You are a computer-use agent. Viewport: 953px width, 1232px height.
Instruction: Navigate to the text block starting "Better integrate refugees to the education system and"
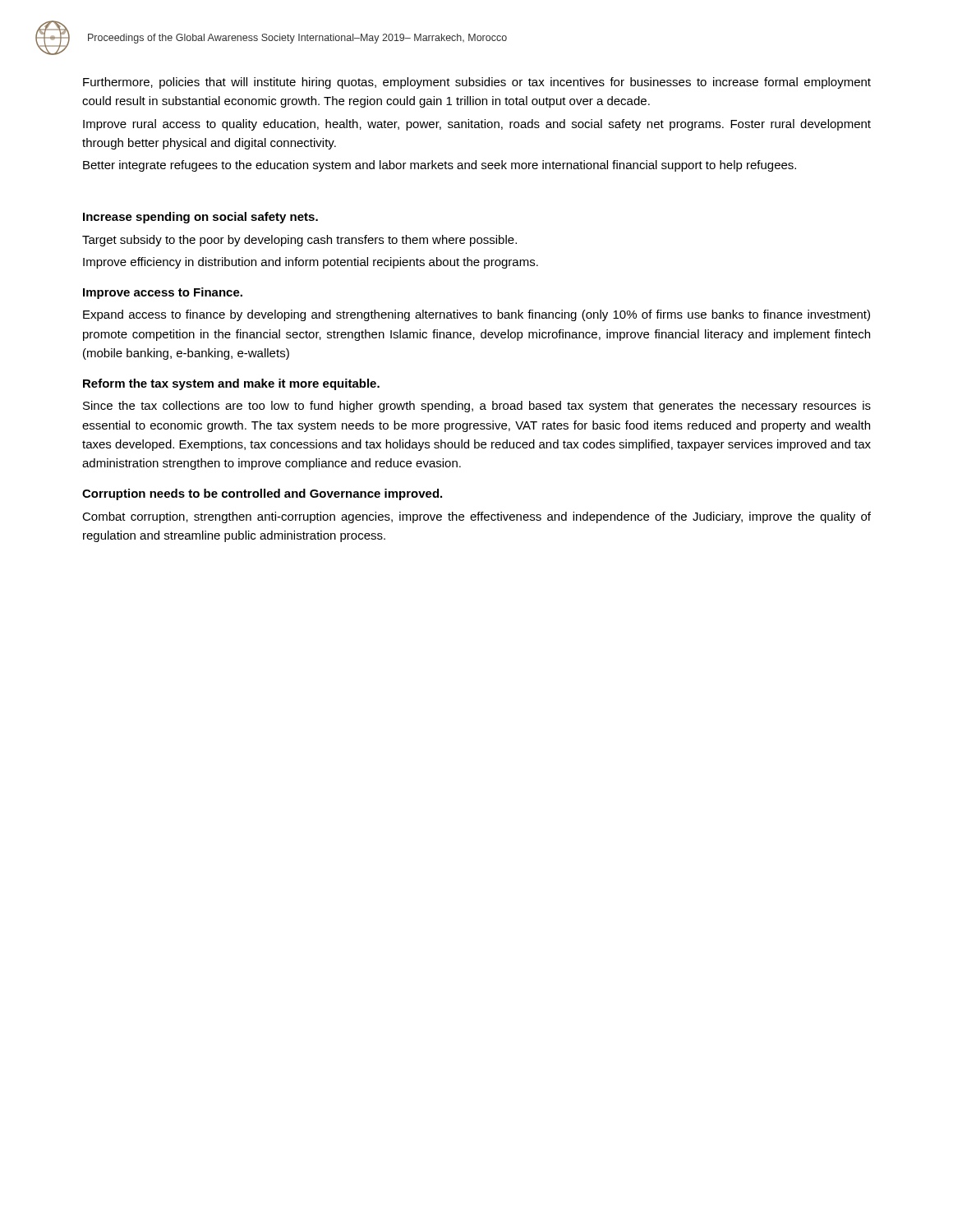440,165
